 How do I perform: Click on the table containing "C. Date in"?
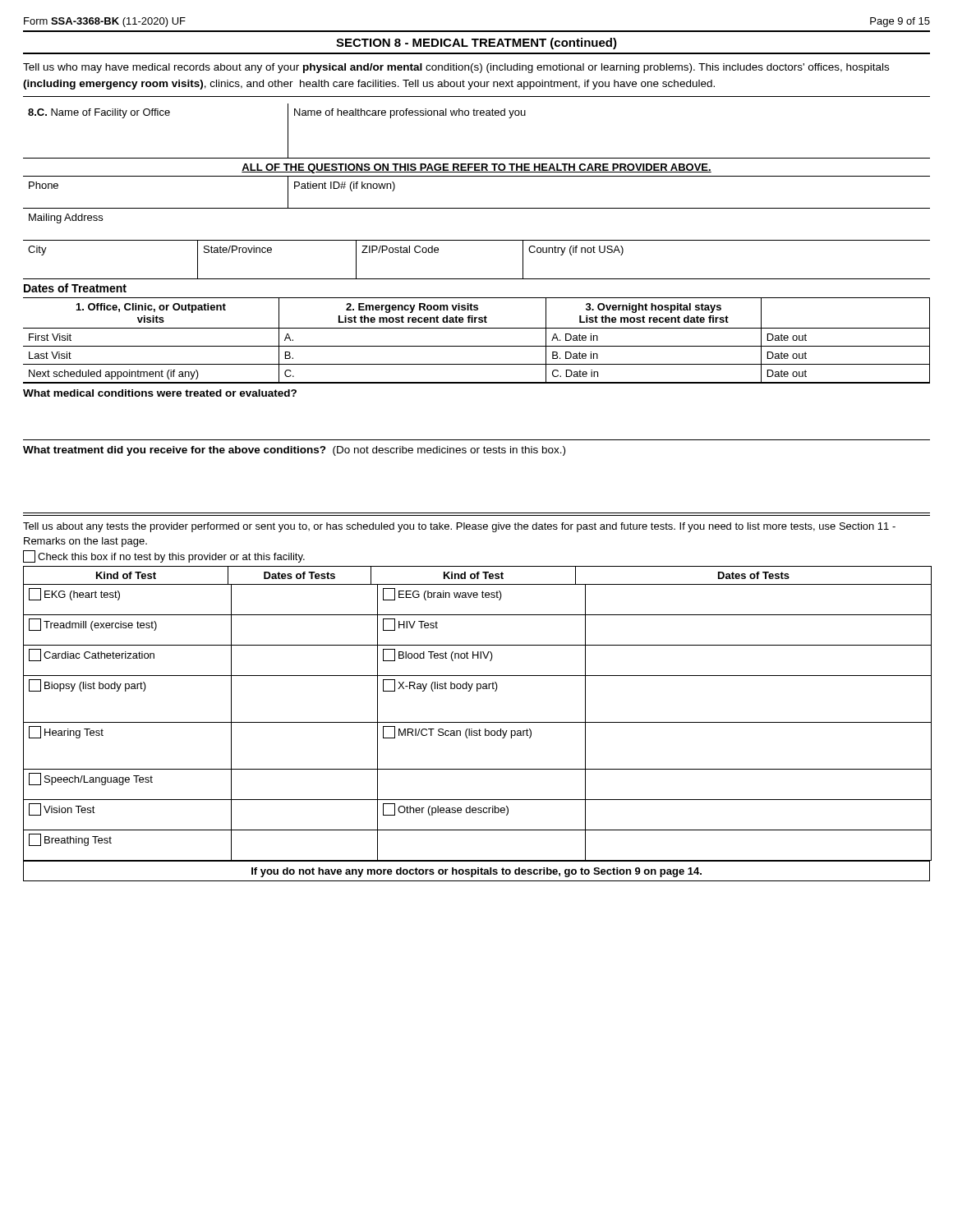click(x=476, y=341)
